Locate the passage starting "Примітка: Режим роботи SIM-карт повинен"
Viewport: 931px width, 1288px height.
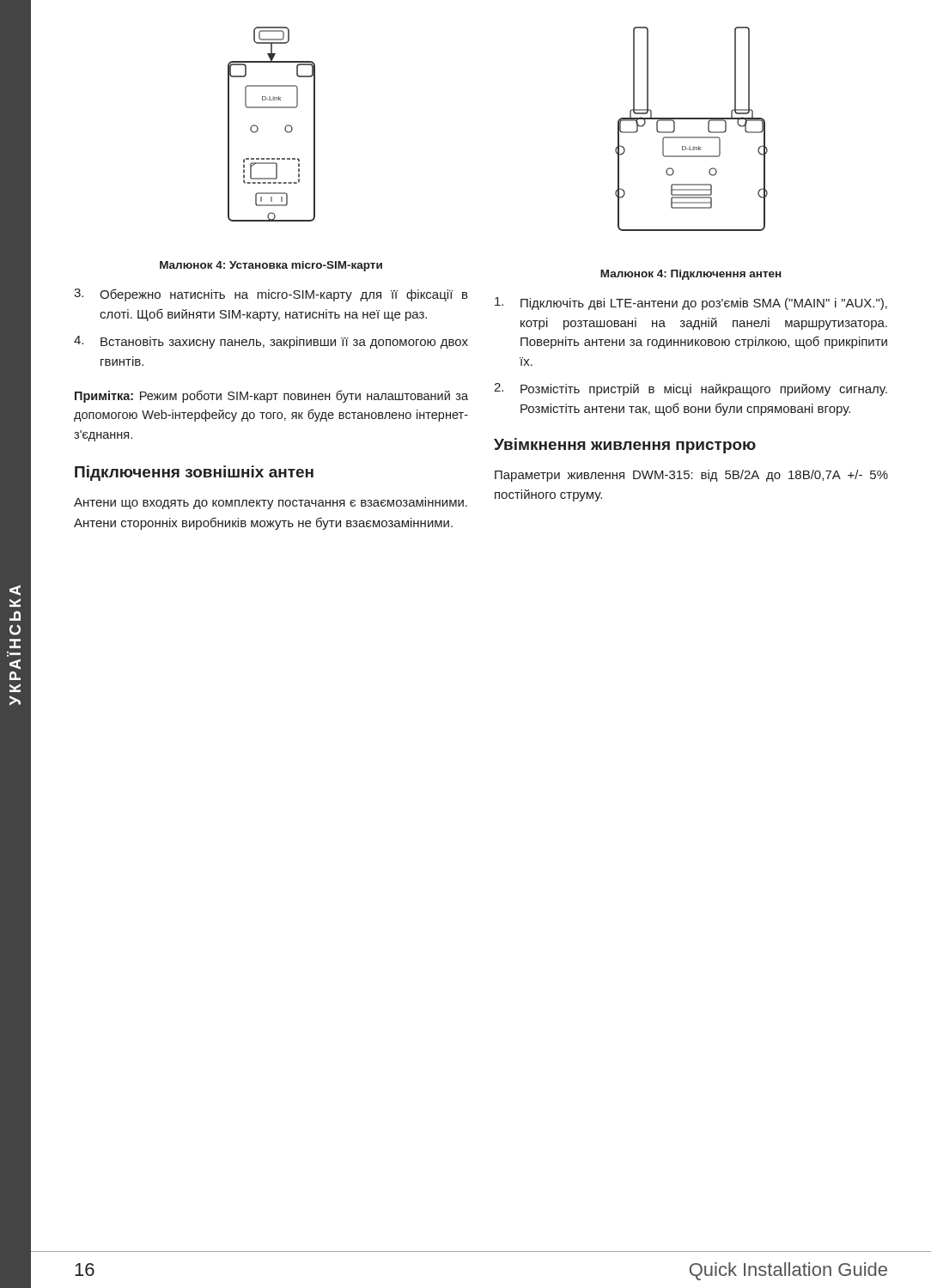pyautogui.click(x=271, y=415)
